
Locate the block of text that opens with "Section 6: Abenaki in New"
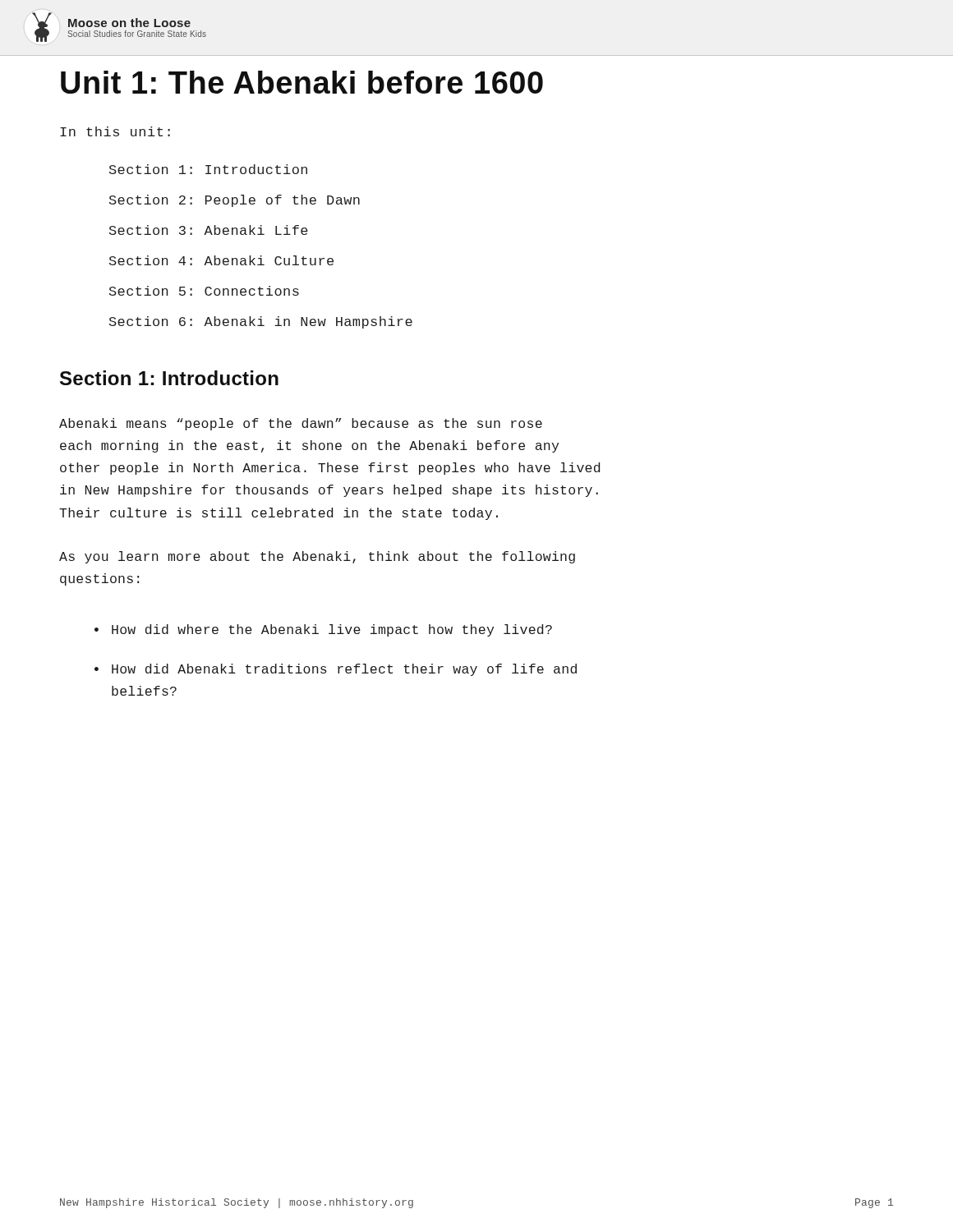pos(261,322)
